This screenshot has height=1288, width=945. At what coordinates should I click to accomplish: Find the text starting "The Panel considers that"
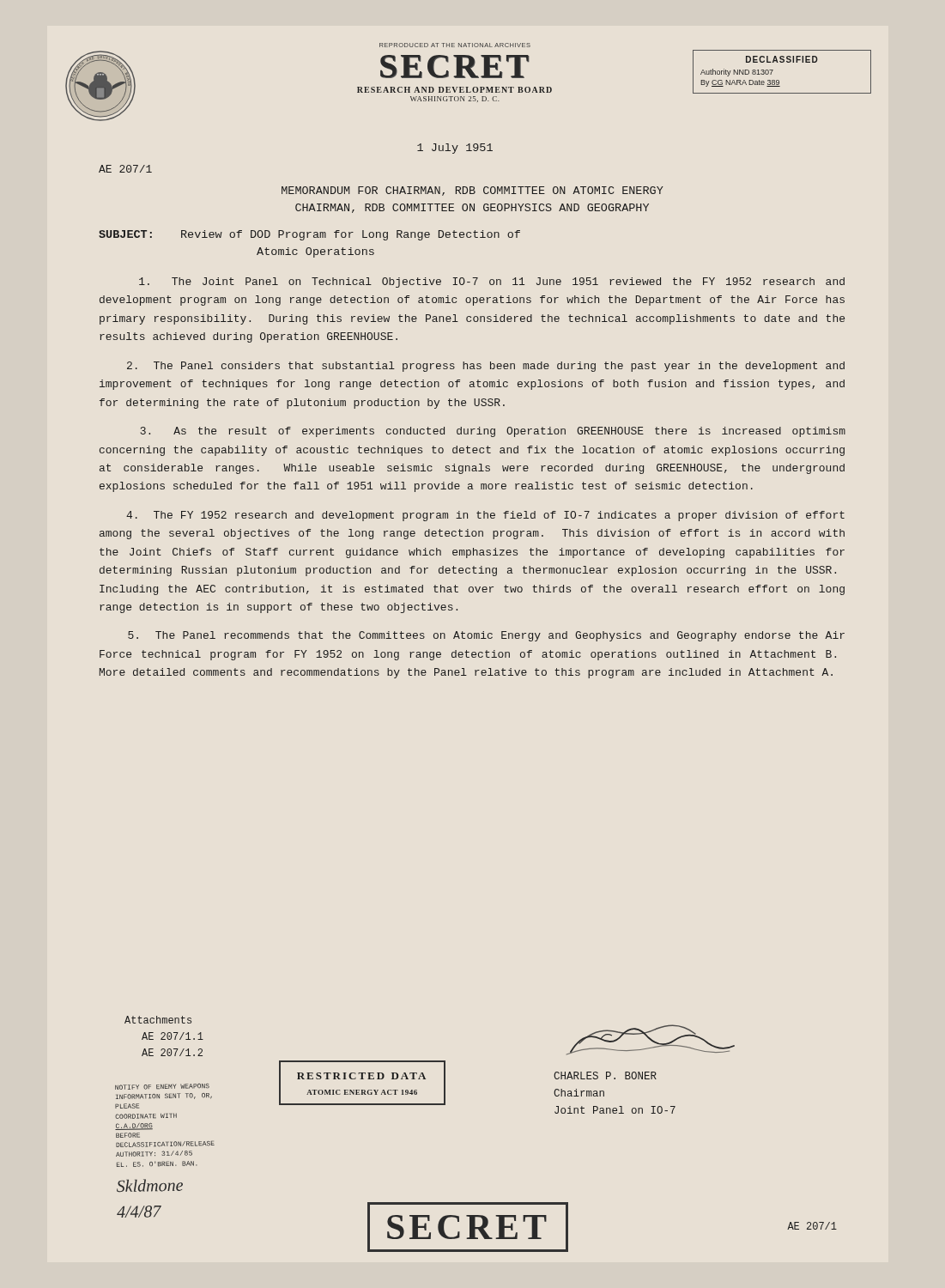(472, 384)
